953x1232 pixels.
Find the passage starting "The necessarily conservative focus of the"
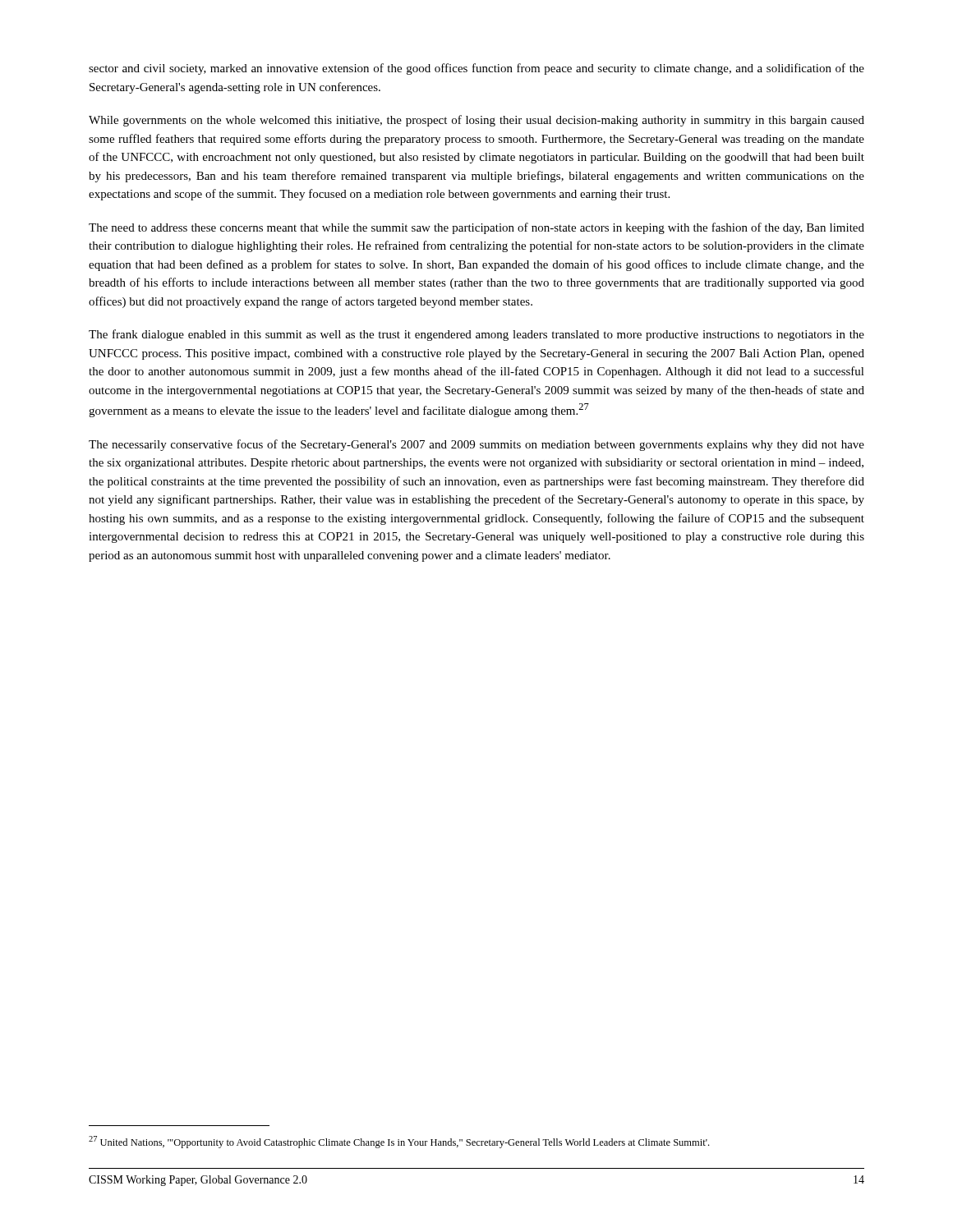[x=476, y=499]
